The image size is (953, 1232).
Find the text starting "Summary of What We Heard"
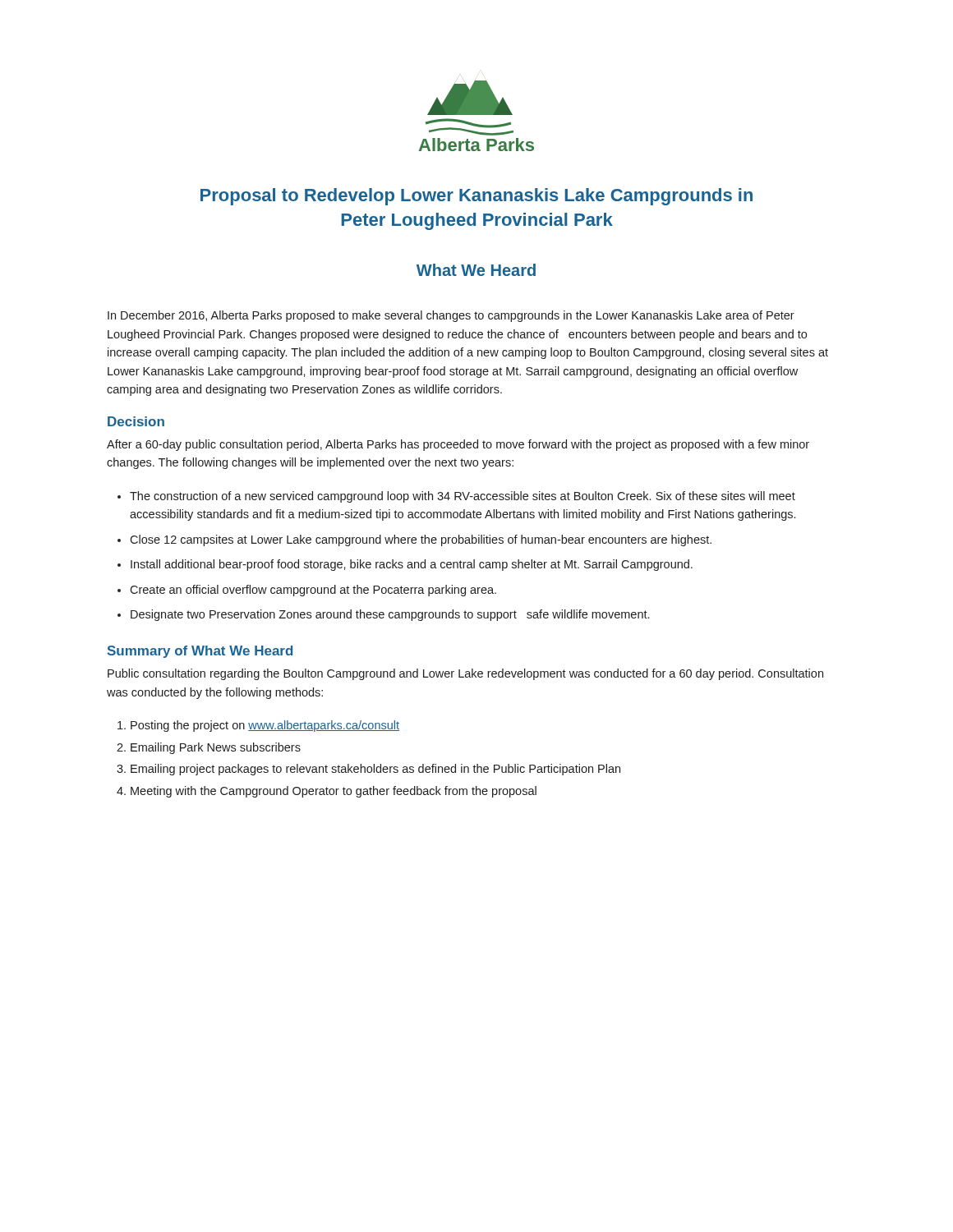(x=200, y=651)
